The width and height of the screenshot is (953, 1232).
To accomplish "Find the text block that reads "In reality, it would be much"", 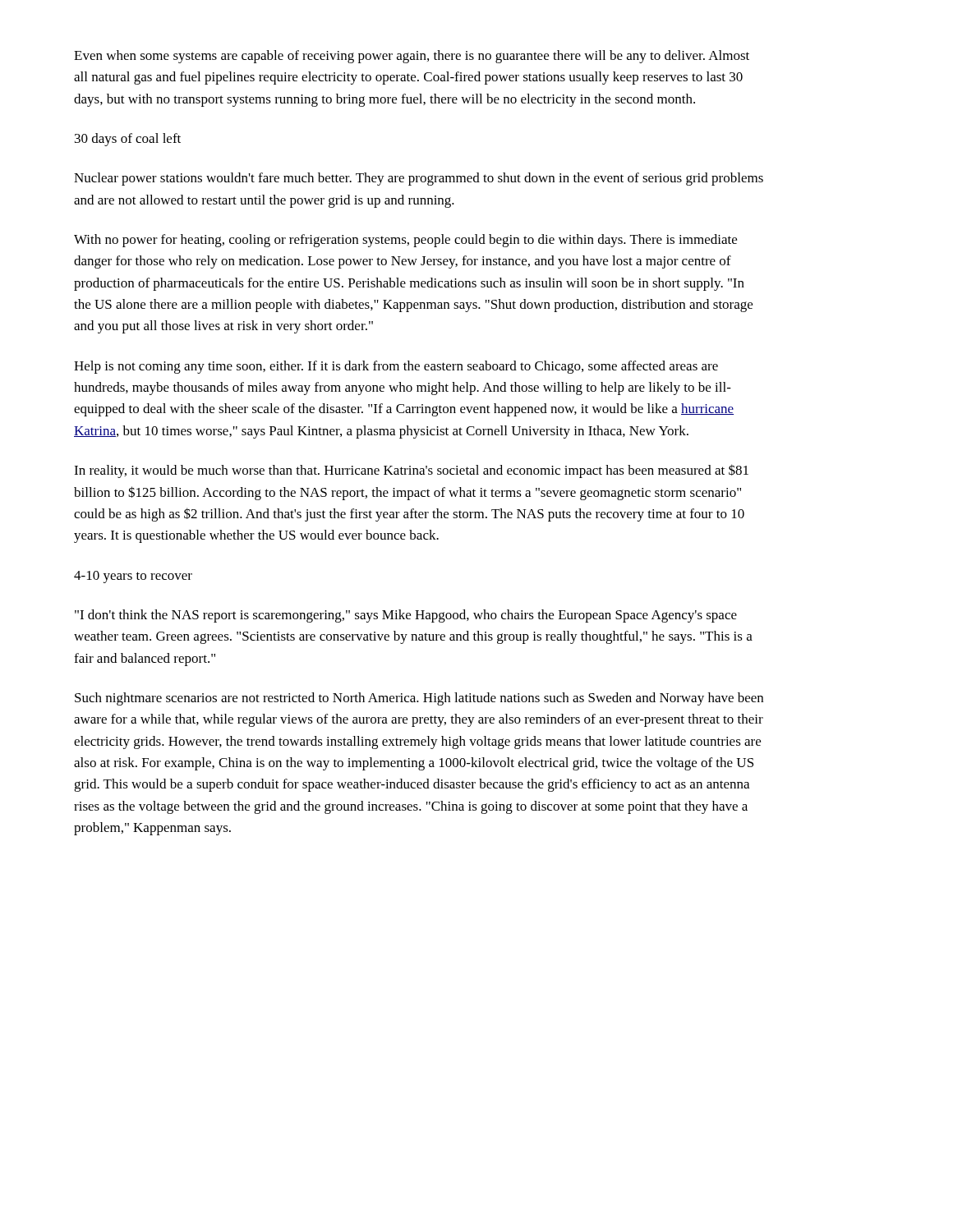I will (412, 503).
